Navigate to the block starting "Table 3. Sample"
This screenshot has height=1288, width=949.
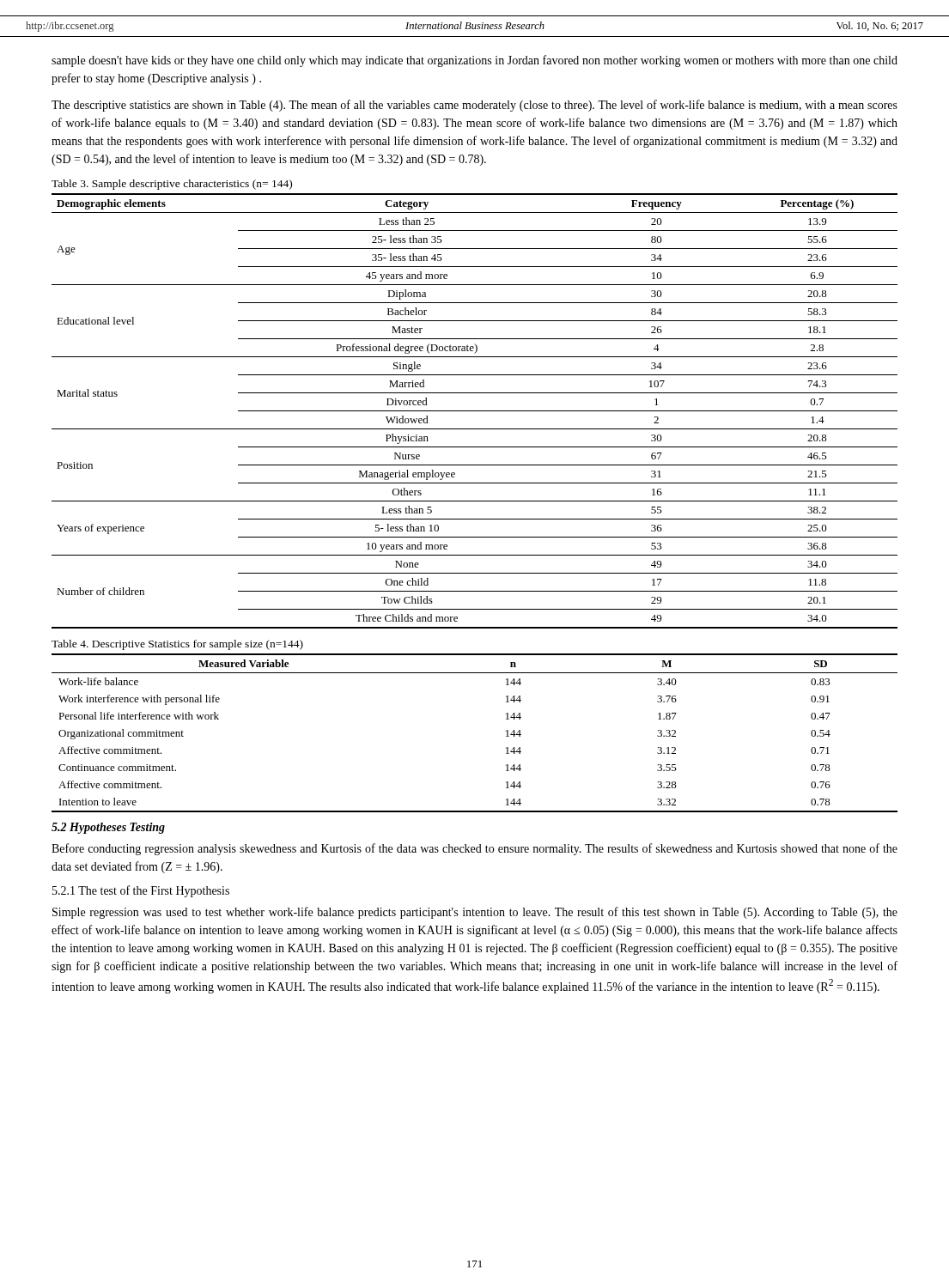coord(172,183)
